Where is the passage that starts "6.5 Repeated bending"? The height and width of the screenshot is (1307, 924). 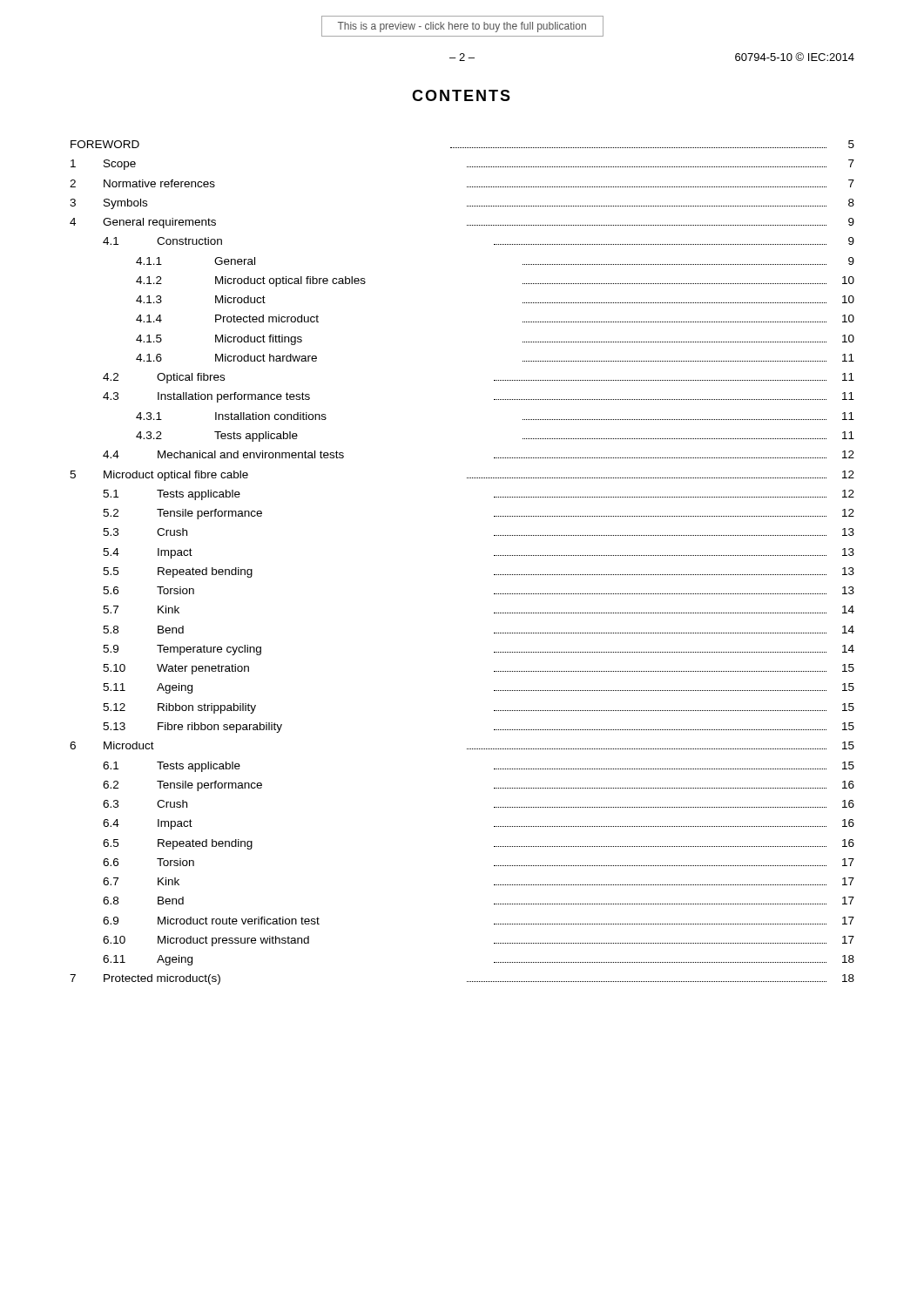(196, 844)
